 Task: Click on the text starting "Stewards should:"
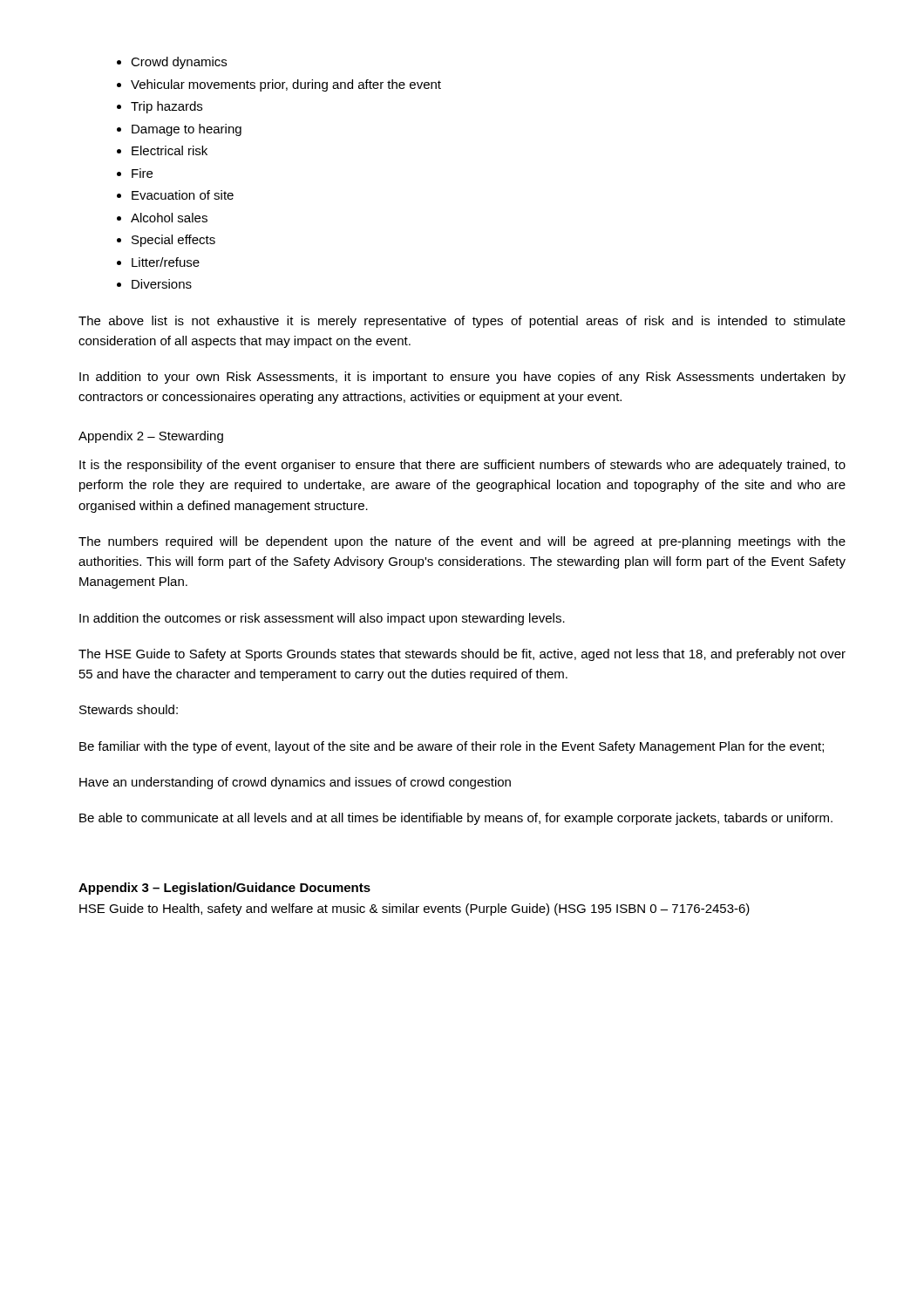pos(129,710)
